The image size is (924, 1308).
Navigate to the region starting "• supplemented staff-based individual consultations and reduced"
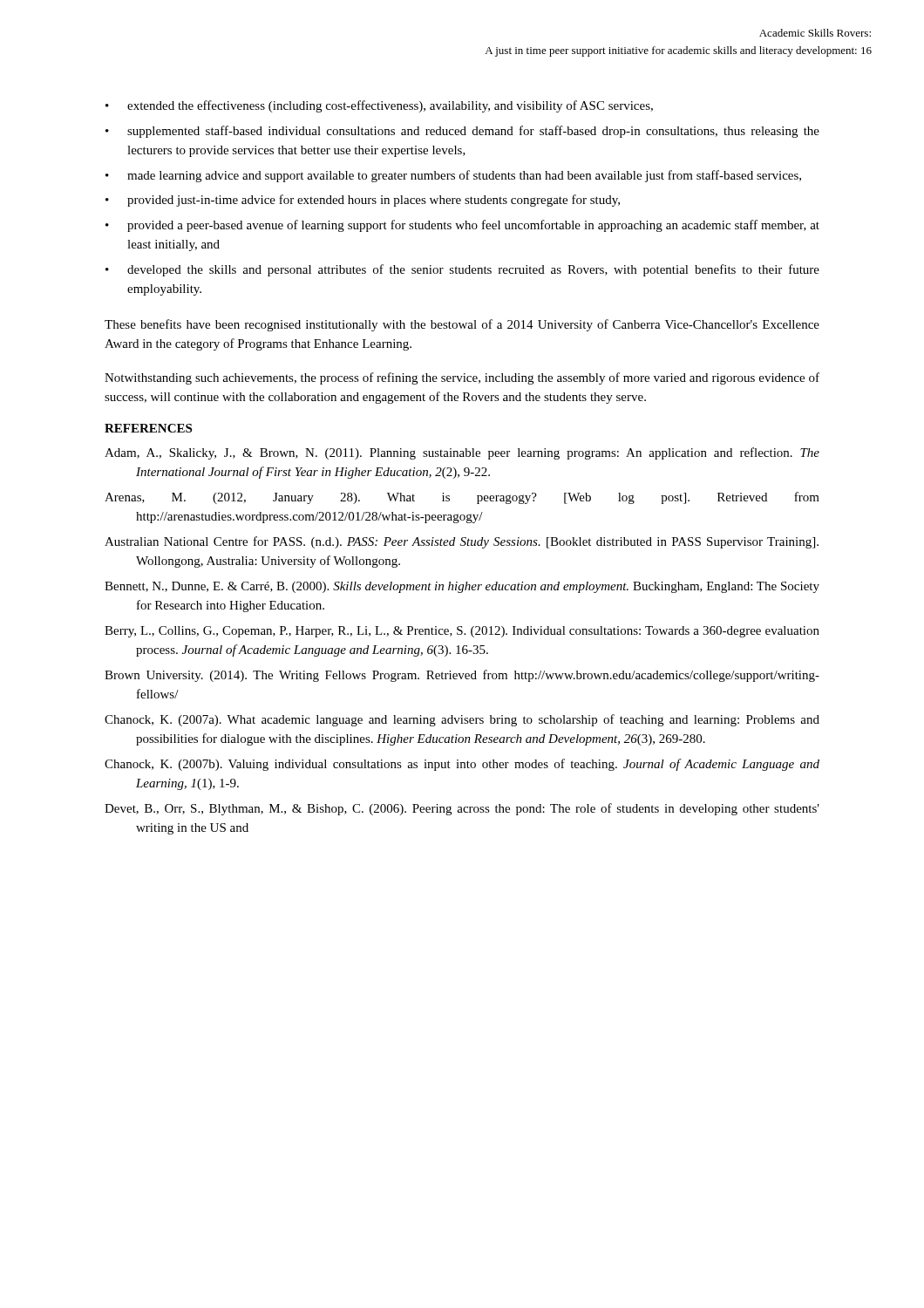tap(462, 140)
